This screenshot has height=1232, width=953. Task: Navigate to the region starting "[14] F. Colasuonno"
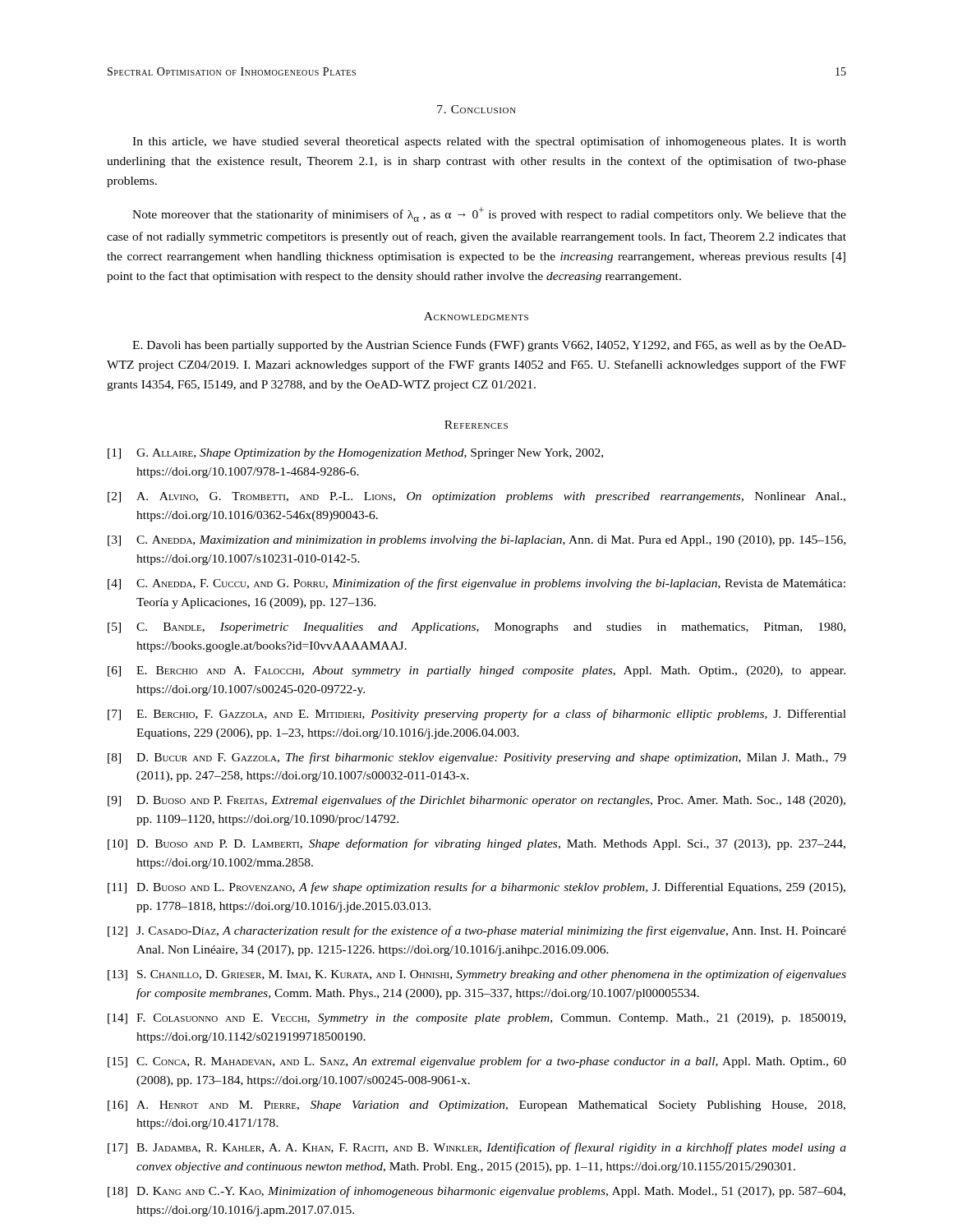(x=476, y=1027)
